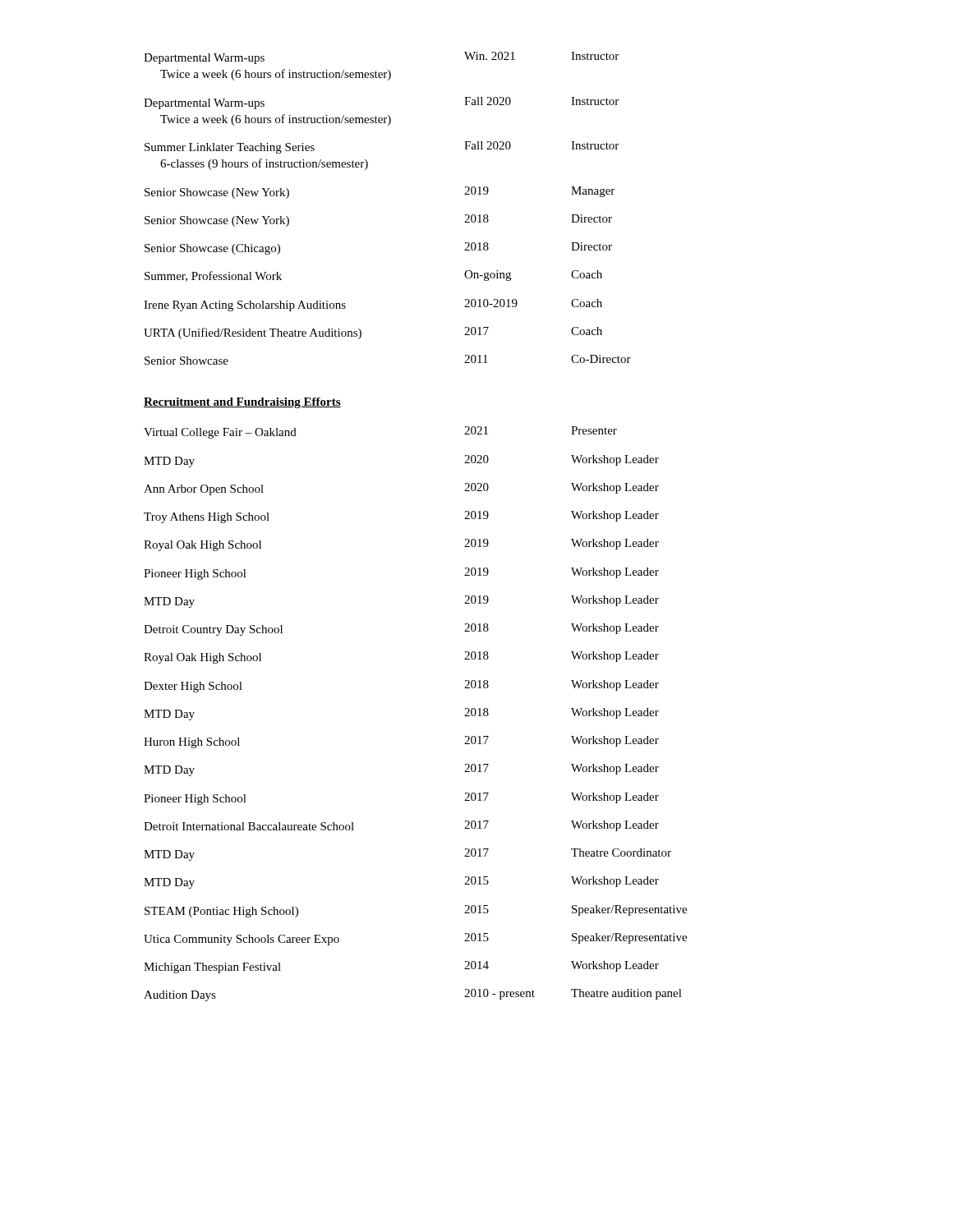953x1232 pixels.
Task: Click on the list item with the text "STEAM (Pontiac High School) 2015 Speaker/Representative"
Action: click(217, 911)
